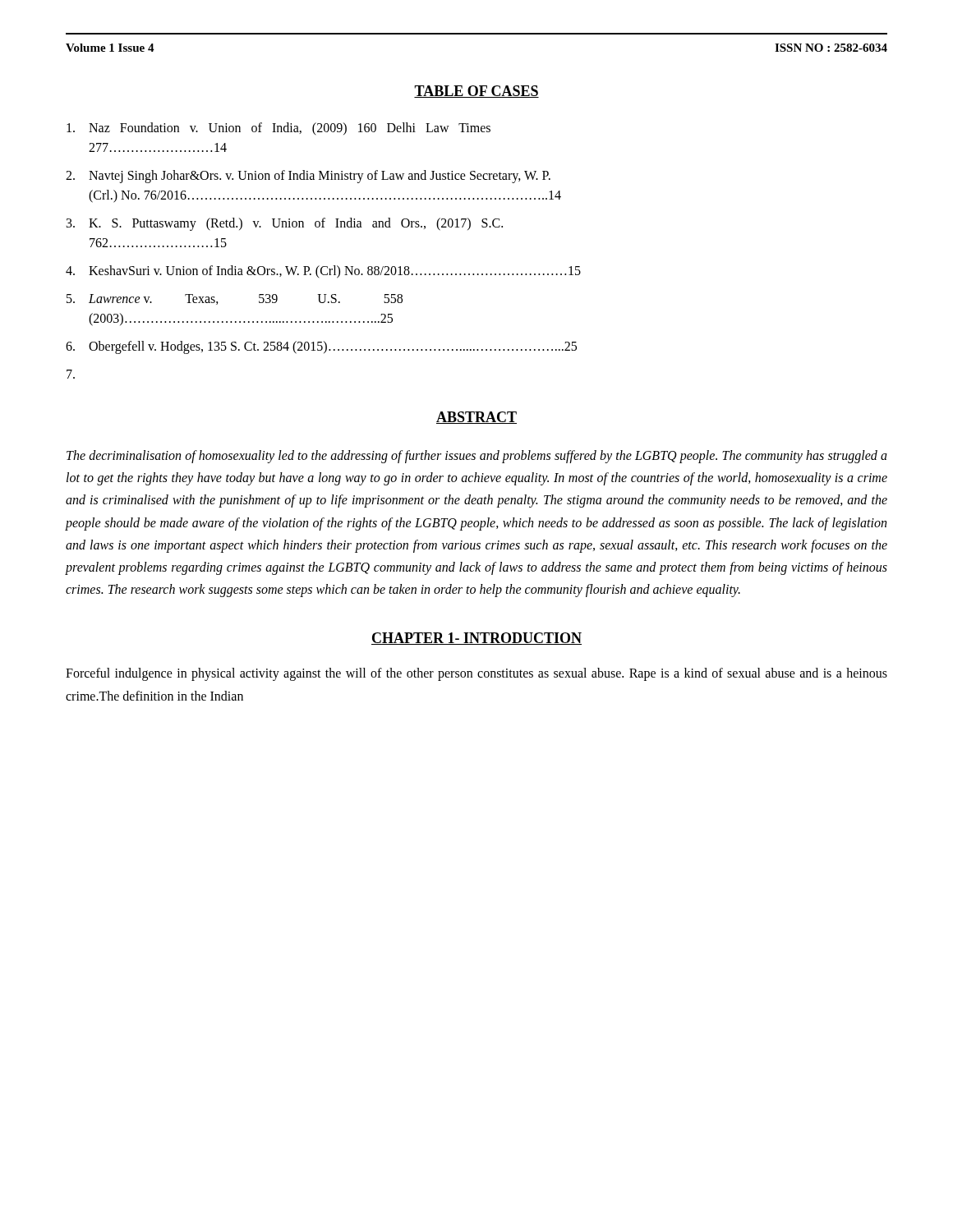Select the element starting "2. Navtej Singh Johar&Ors. v. Union of"
953x1232 pixels.
tap(476, 186)
